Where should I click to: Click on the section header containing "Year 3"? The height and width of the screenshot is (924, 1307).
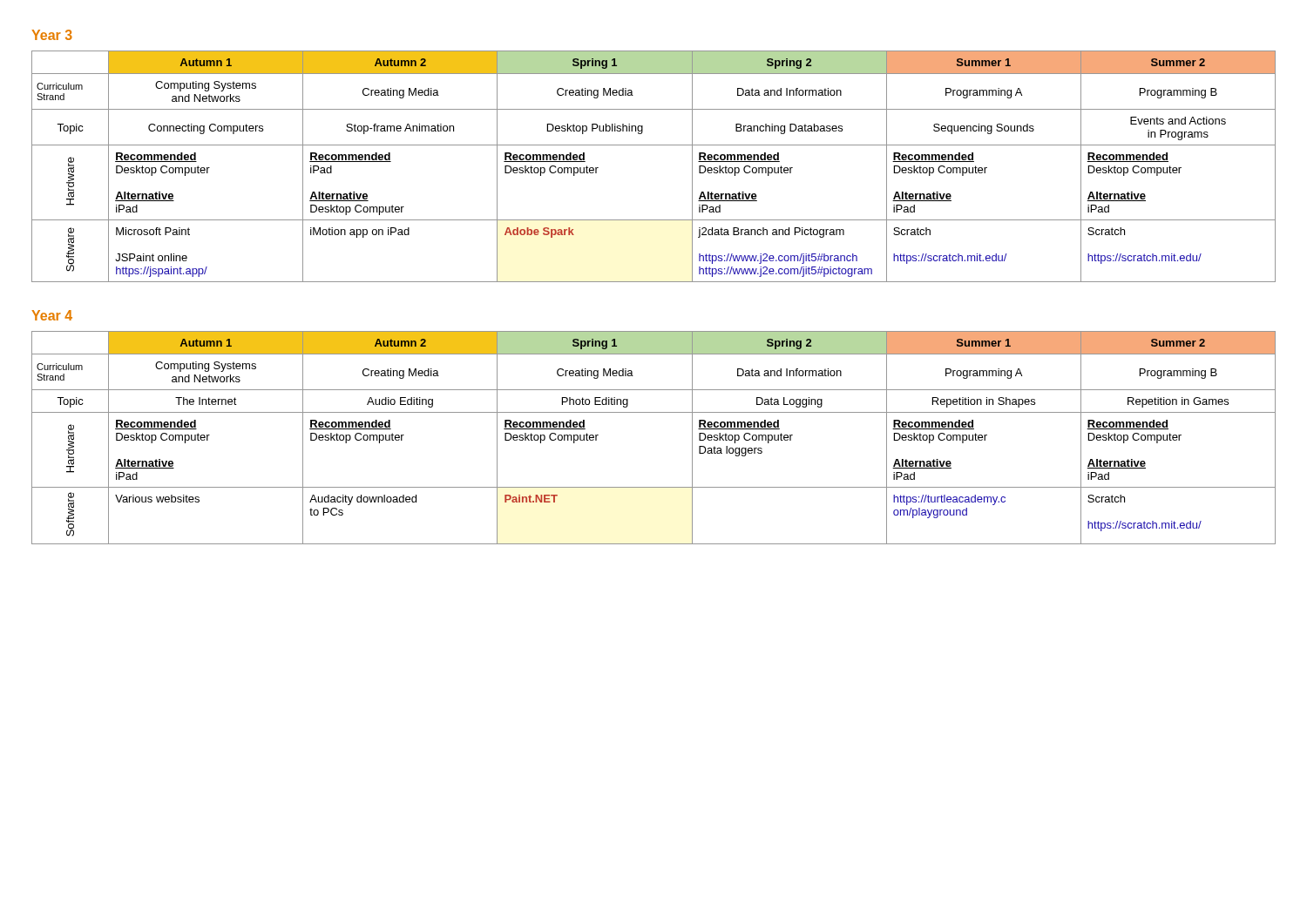click(x=52, y=35)
